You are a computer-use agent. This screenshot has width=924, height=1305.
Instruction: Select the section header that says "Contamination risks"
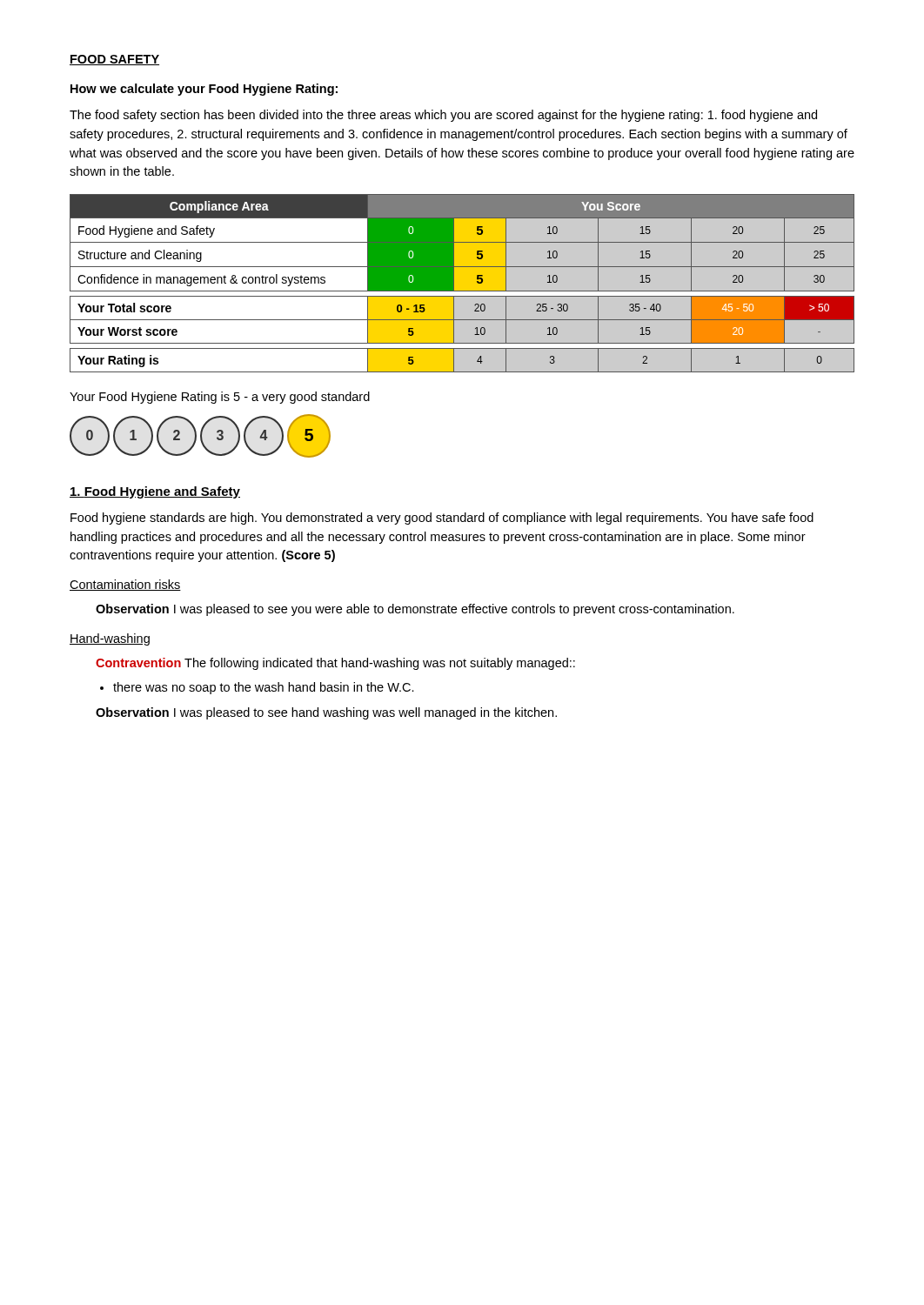click(x=125, y=585)
